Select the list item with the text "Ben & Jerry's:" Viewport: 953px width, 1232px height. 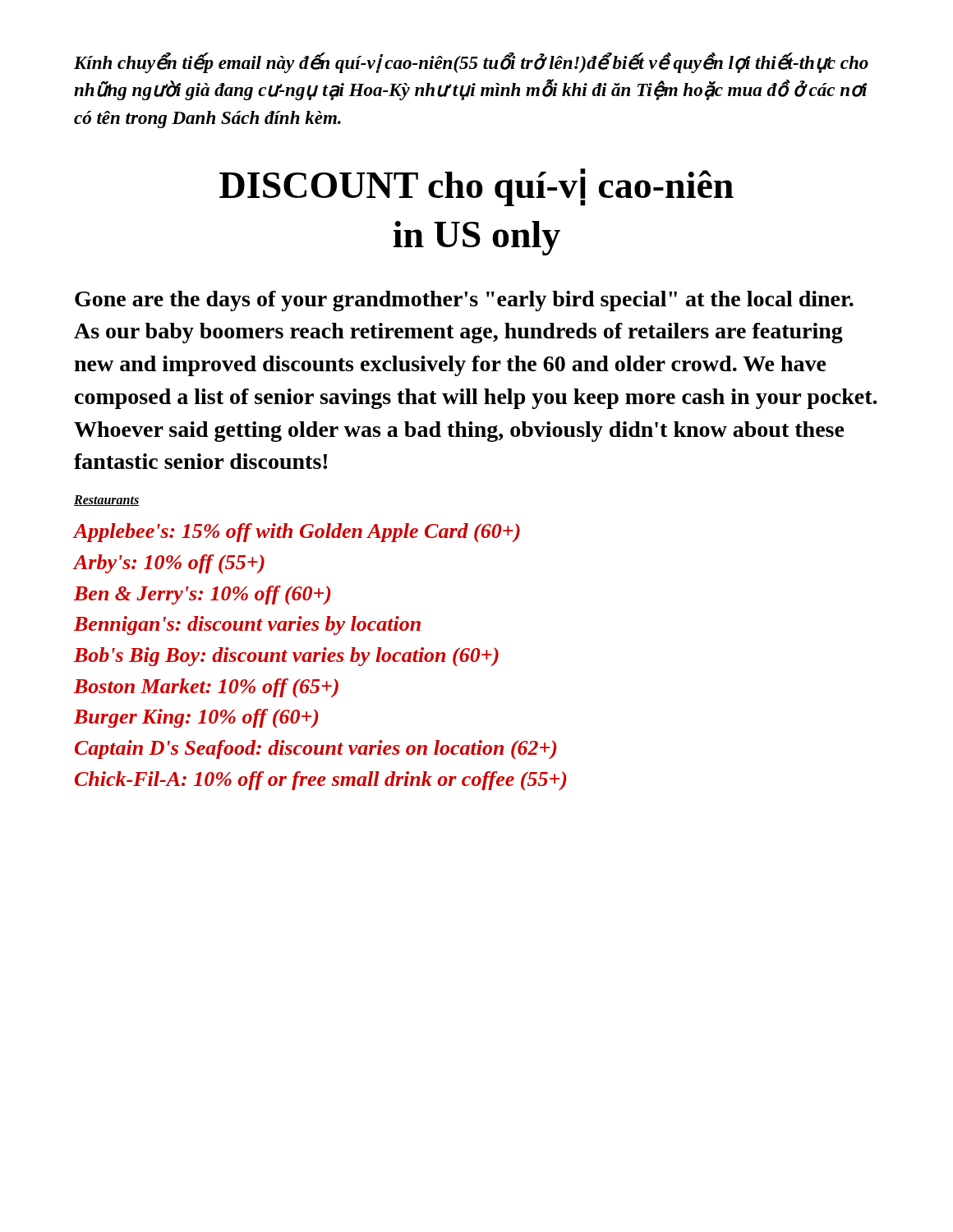click(203, 593)
